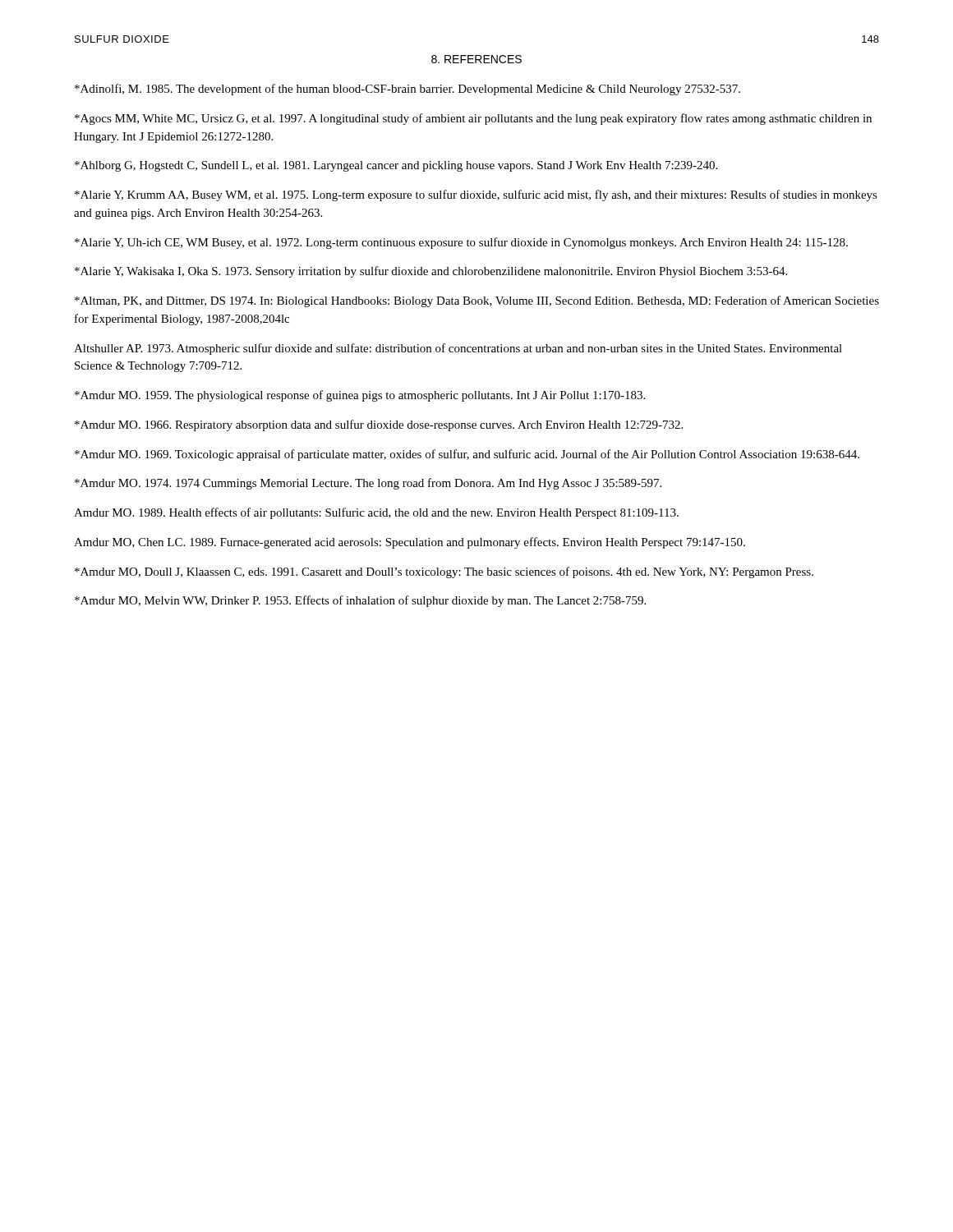Point to "8. REFERENCES"

pos(476,59)
